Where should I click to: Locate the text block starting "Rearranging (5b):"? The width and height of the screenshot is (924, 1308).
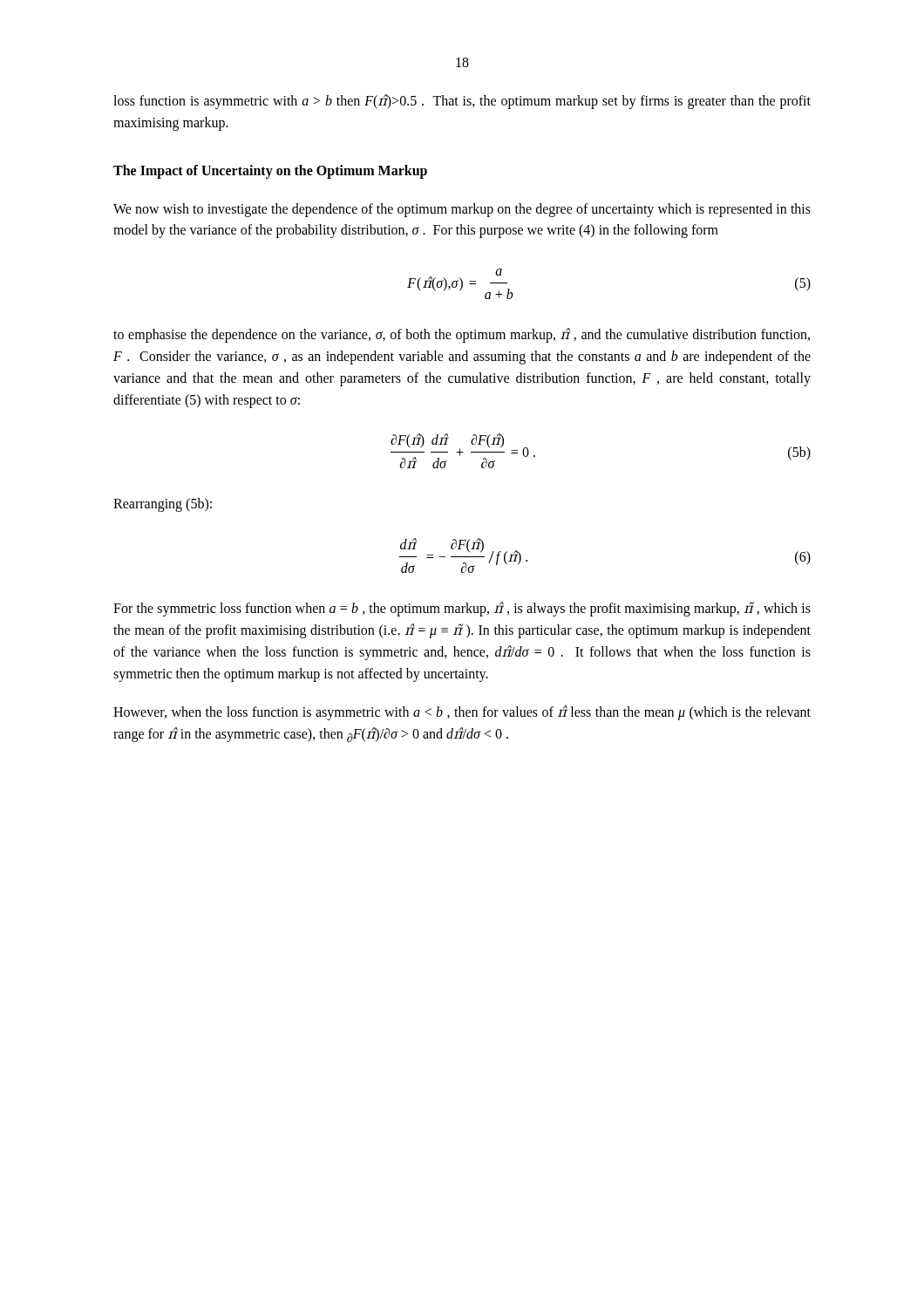(163, 504)
